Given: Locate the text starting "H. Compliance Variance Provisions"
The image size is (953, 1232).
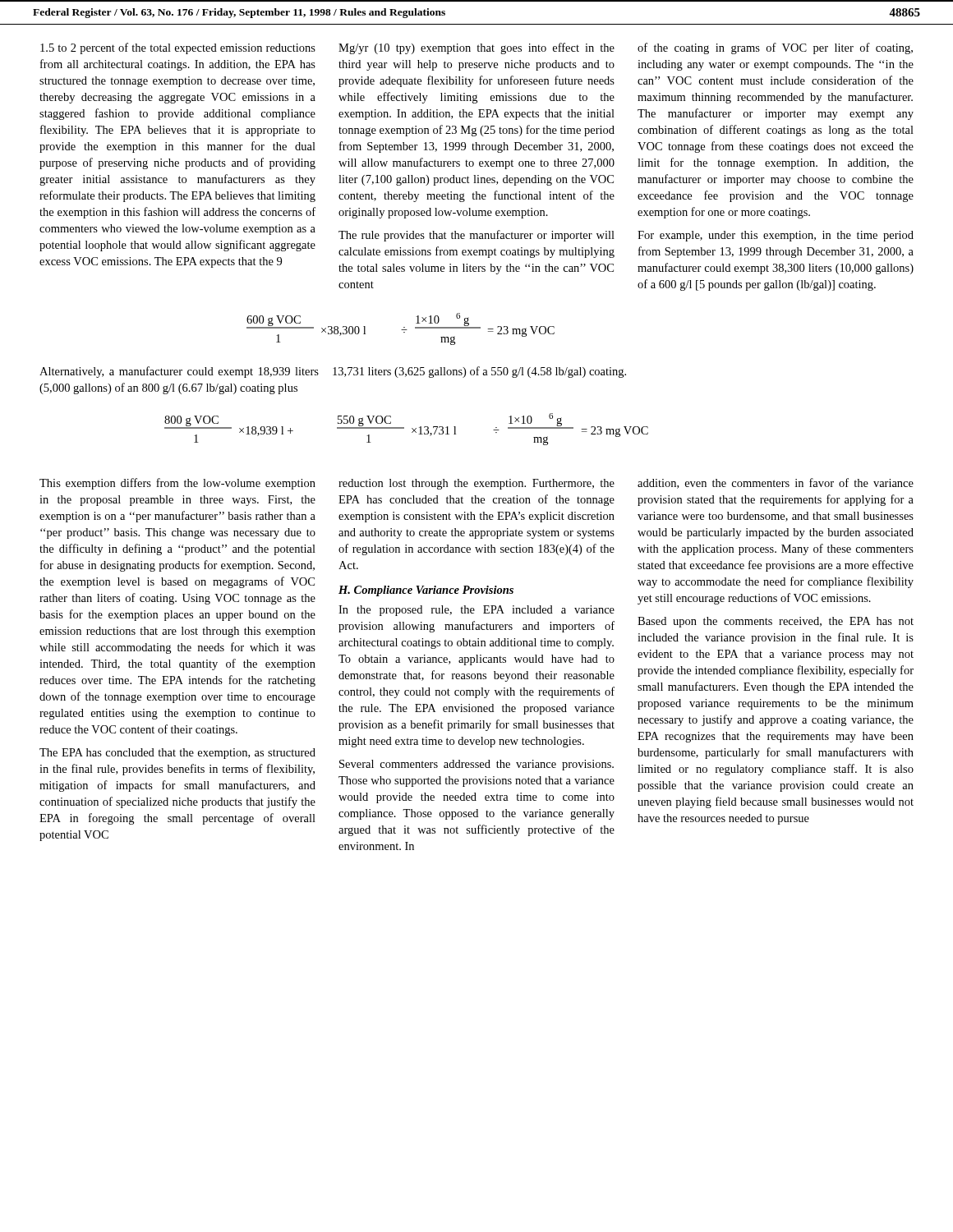Looking at the screenshot, I should pyautogui.click(x=426, y=589).
